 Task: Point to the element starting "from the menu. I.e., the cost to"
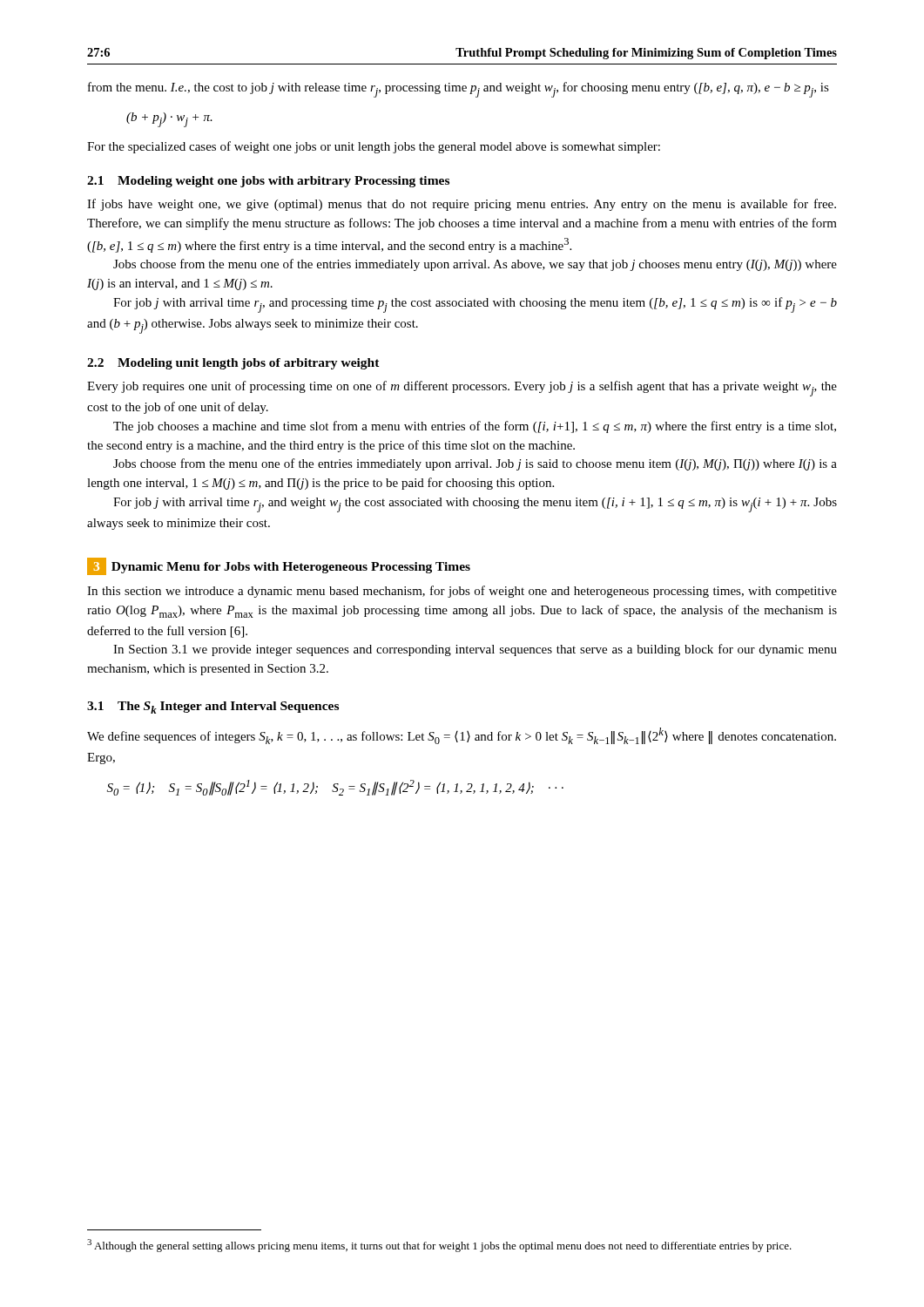tap(462, 89)
